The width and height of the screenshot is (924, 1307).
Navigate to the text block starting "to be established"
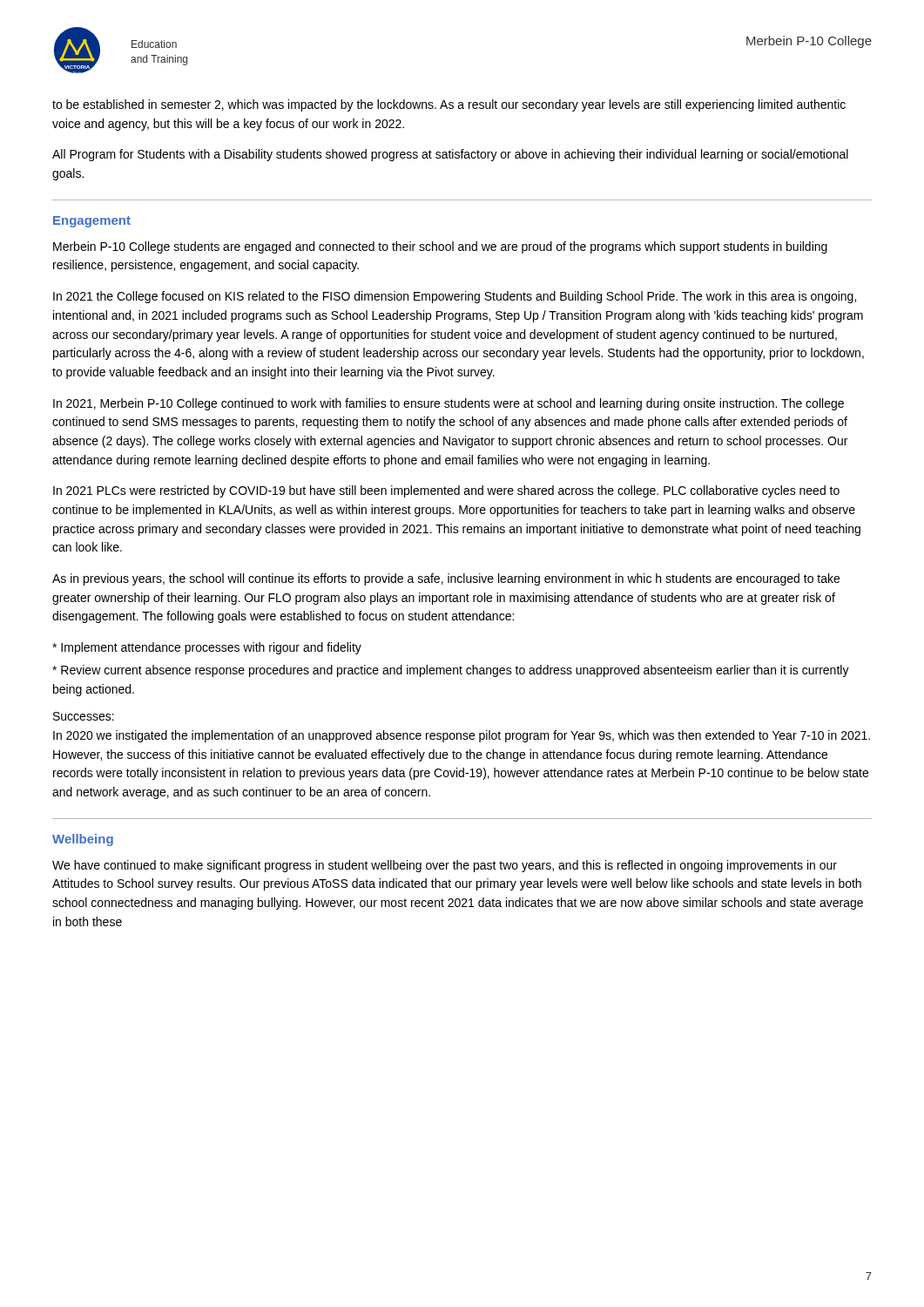click(449, 114)
